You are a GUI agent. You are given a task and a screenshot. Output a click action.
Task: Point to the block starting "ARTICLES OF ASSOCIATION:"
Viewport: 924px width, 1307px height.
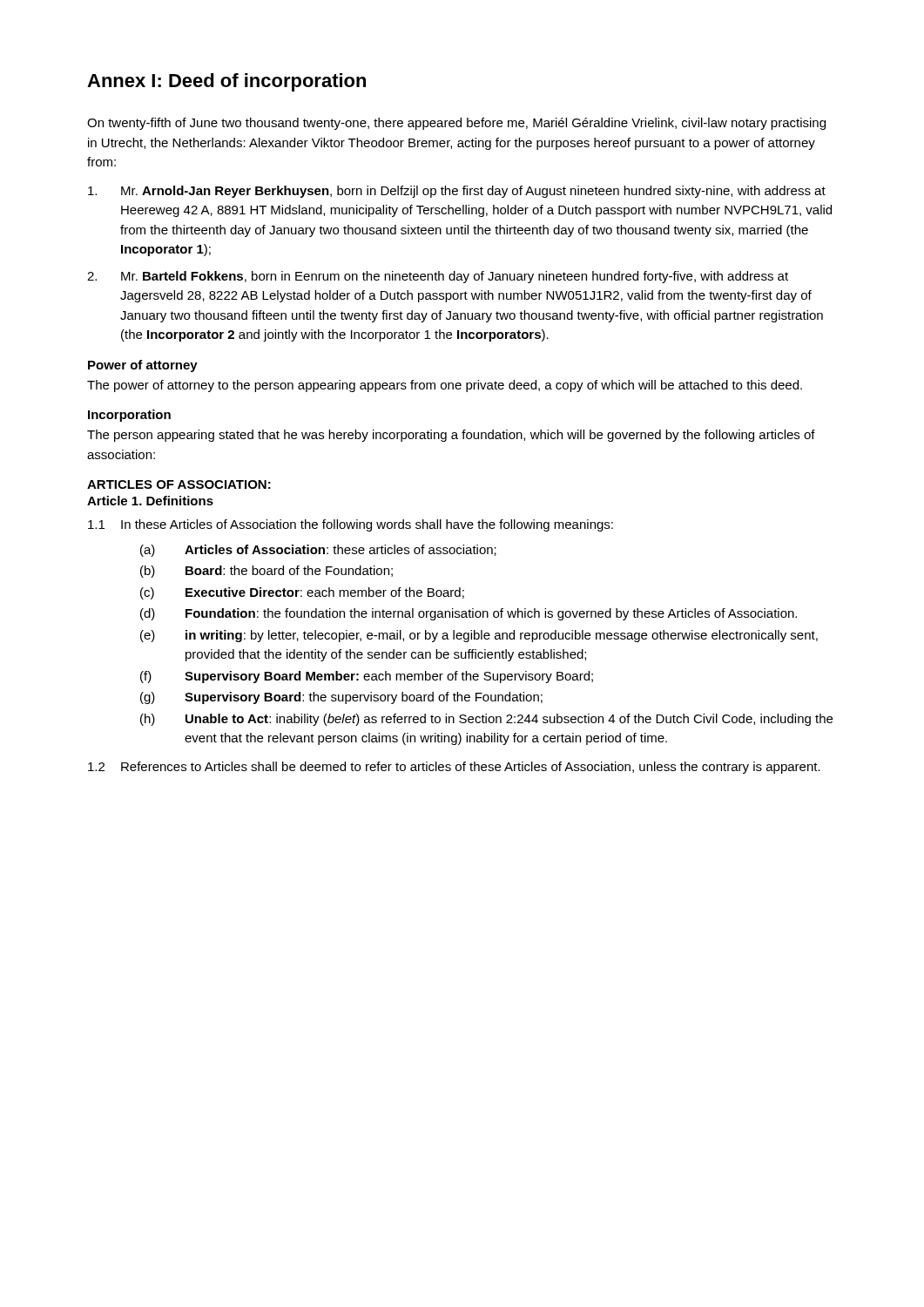click(x=179, y=484)
